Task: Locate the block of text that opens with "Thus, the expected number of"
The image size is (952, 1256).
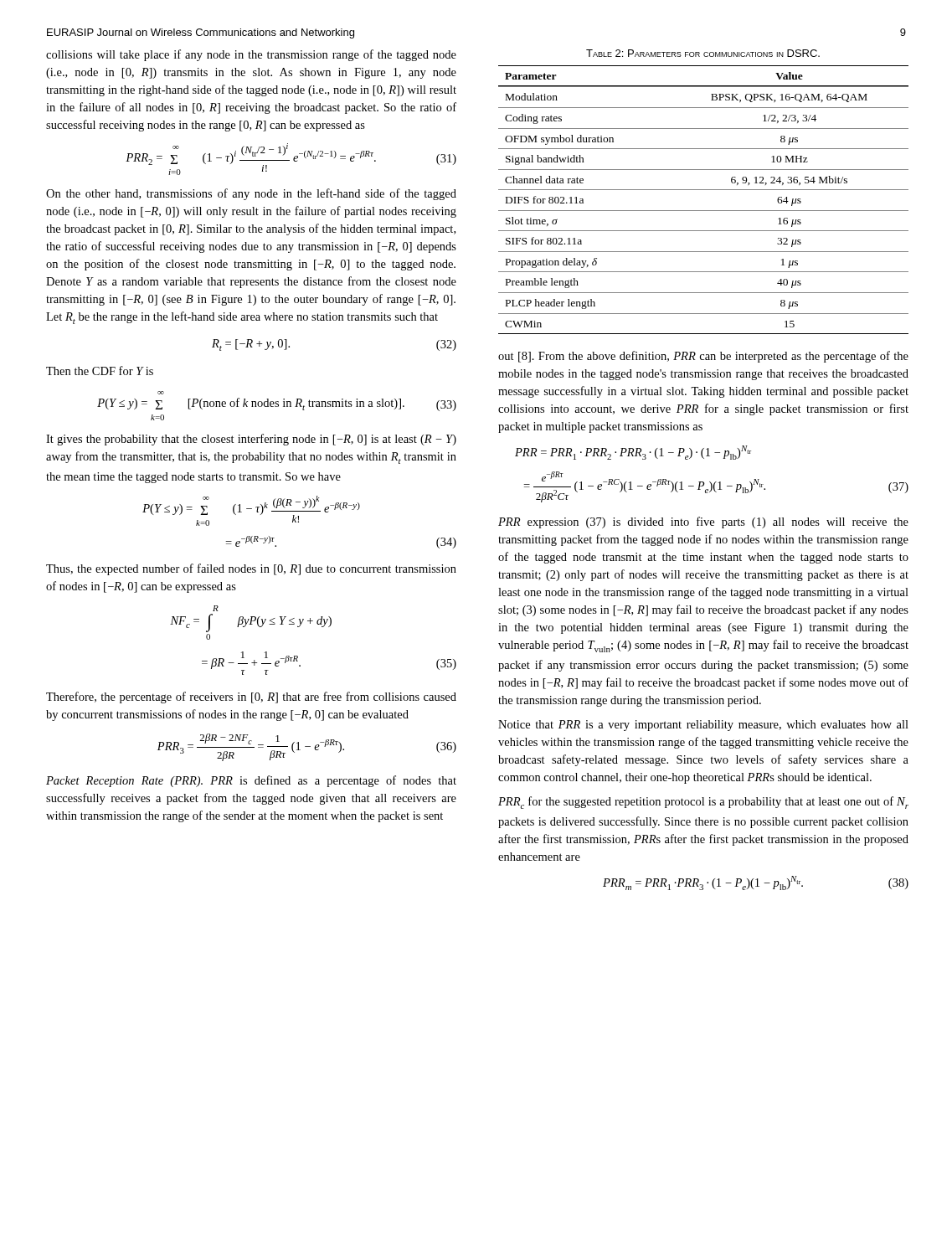Action: click(x=251, y=578)
